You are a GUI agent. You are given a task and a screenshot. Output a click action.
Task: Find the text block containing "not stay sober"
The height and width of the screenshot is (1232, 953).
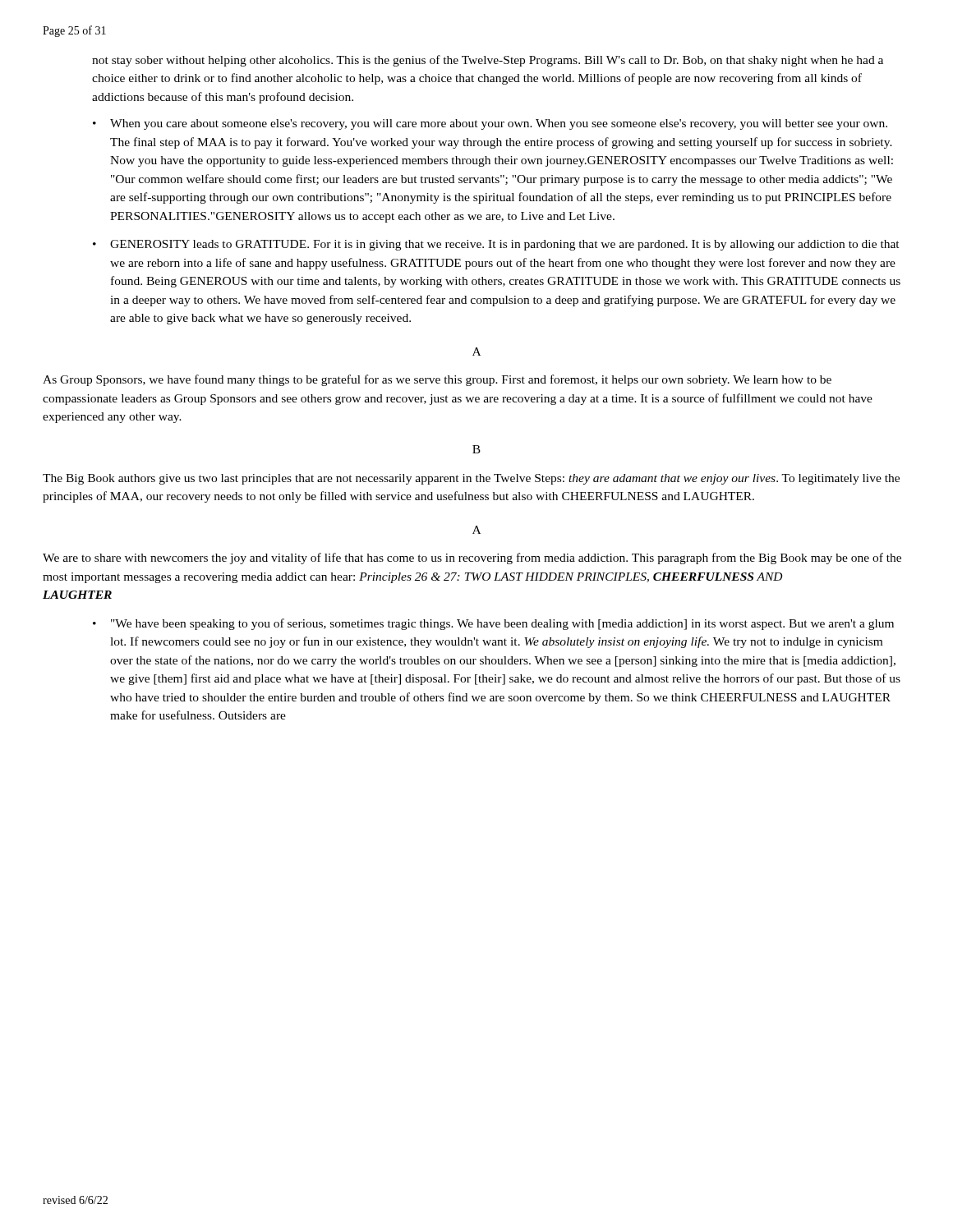(x=488, y=78)
